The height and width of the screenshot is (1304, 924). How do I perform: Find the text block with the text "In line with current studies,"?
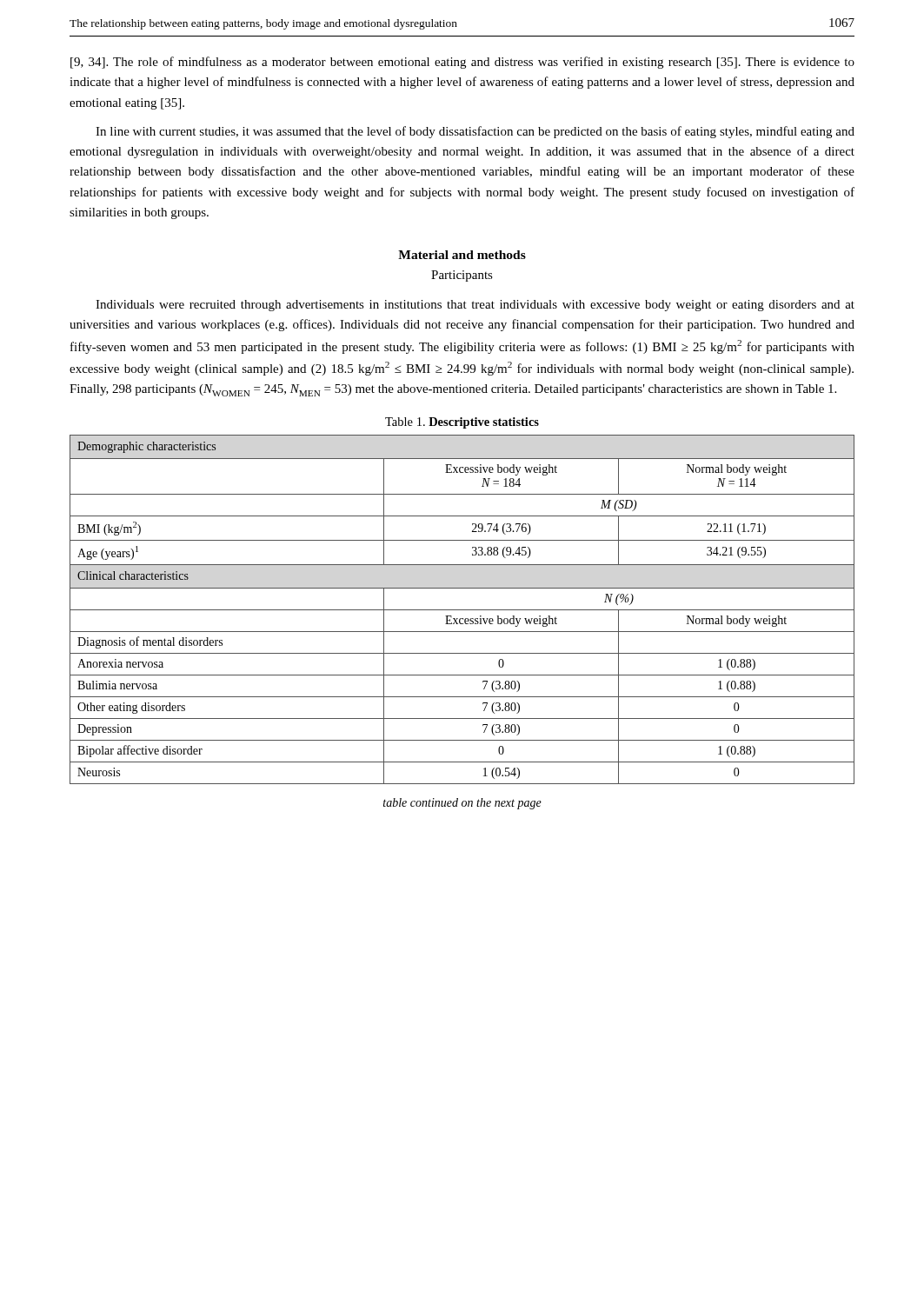click(462, 171)
